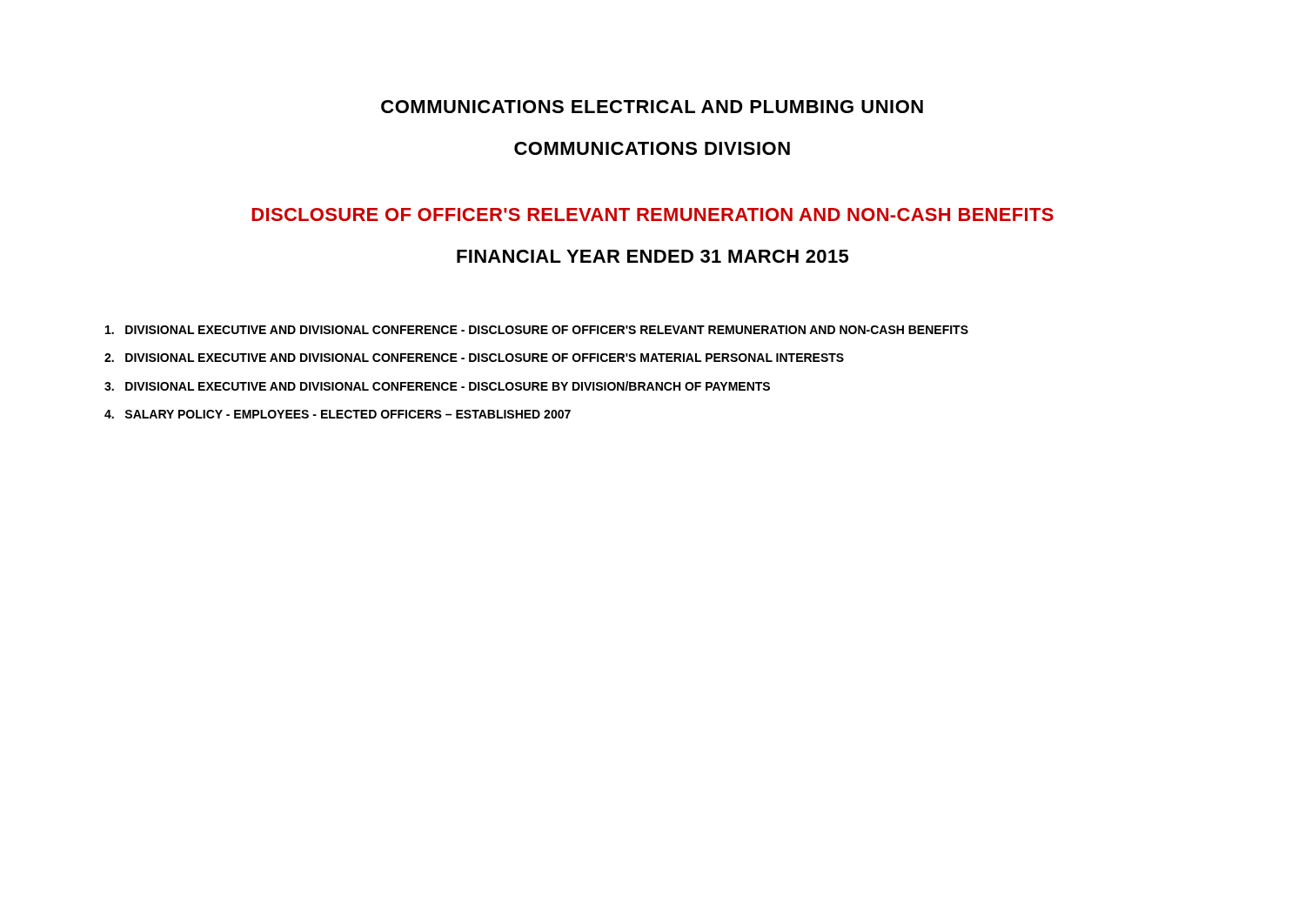Find the passage starting "3. DIVISIONAL EXECUTIVE AND DIVISIONAL CONFERENCE -"
This screenshot has height=924, width=1305.
pyautogui.click(x=438, y=386)
